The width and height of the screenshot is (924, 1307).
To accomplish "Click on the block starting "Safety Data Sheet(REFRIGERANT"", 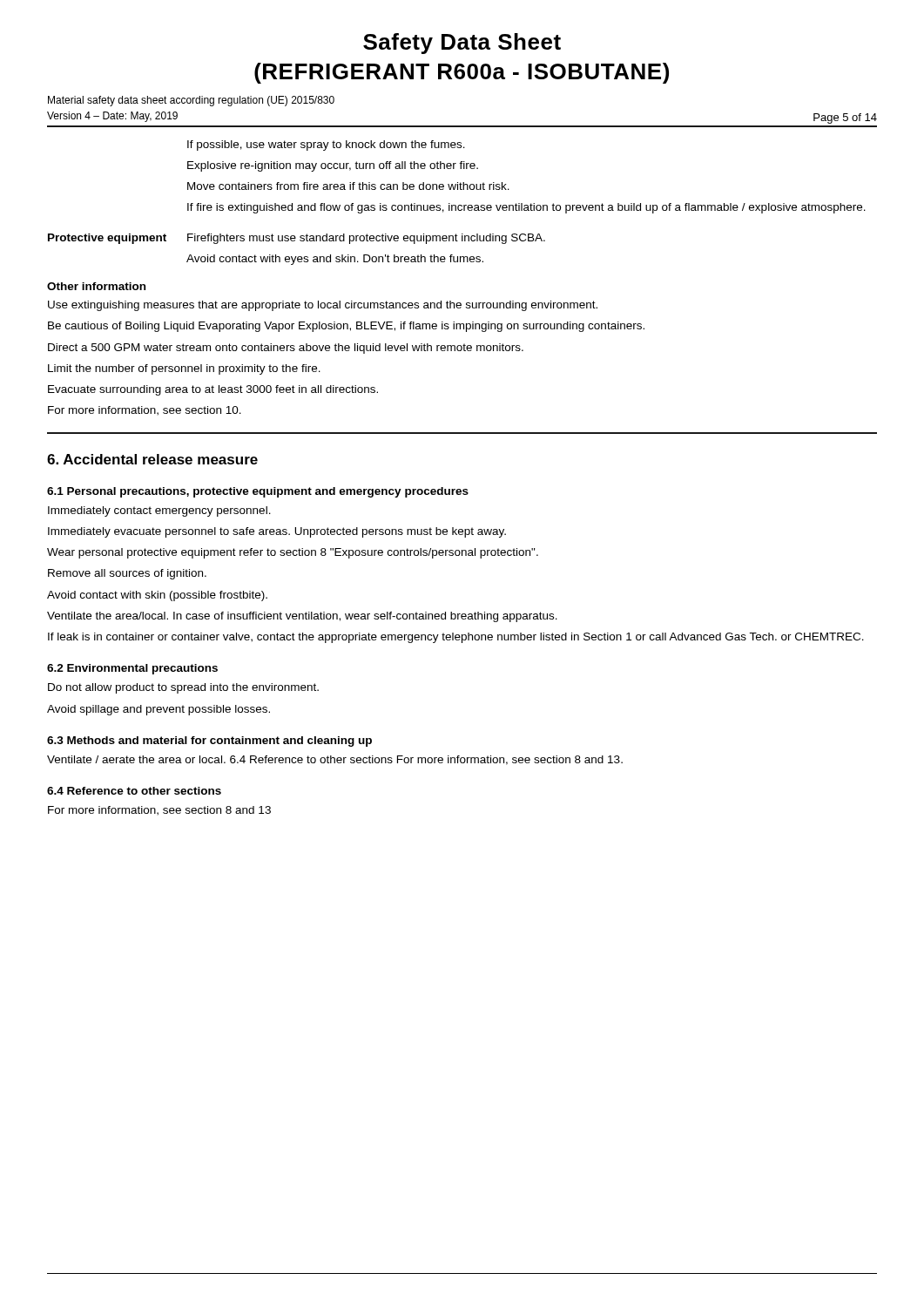I will pyautogui.click(x=462, y=57).
